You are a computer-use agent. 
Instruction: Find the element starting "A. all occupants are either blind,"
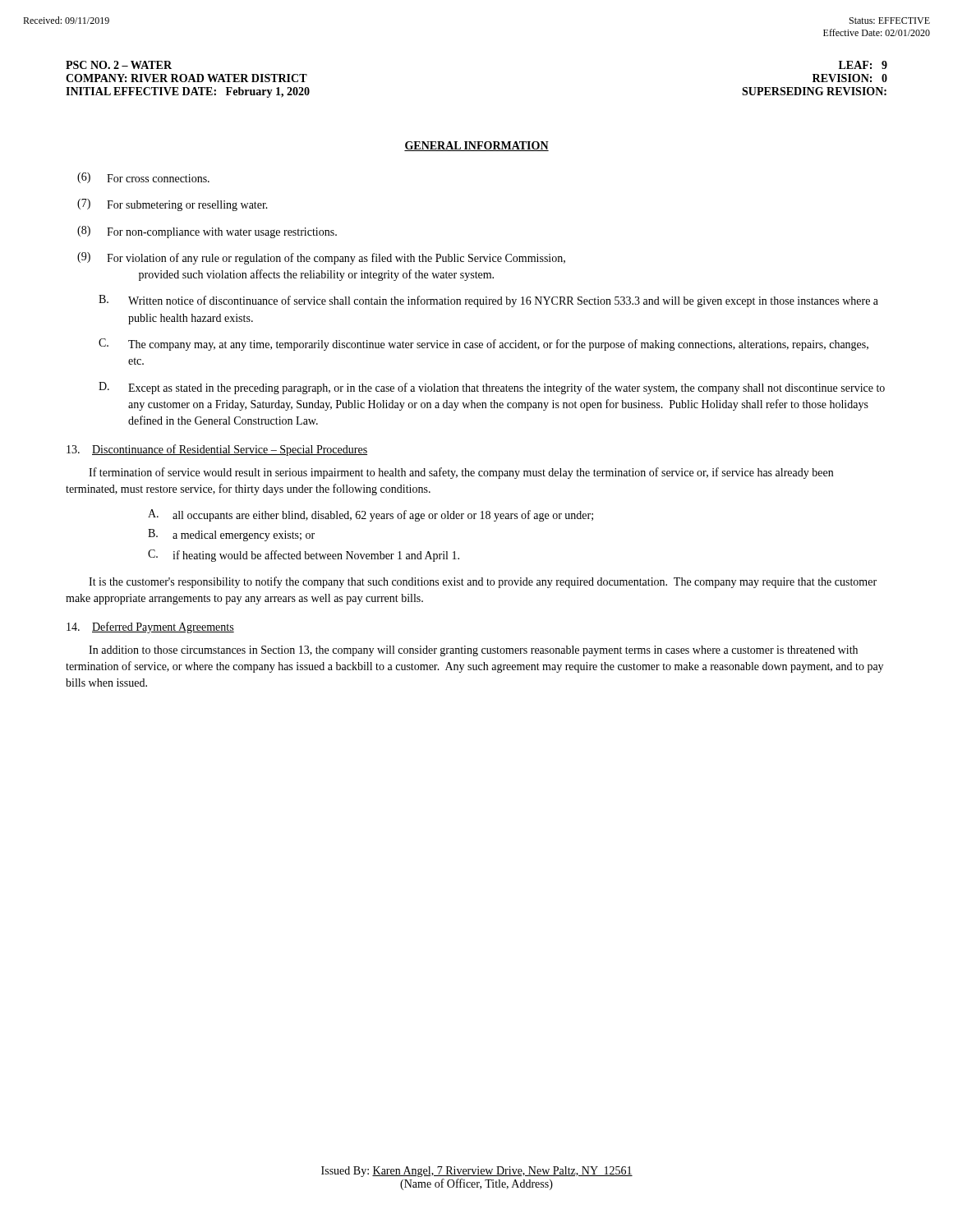pyautogui.click(x=371, y=516)
